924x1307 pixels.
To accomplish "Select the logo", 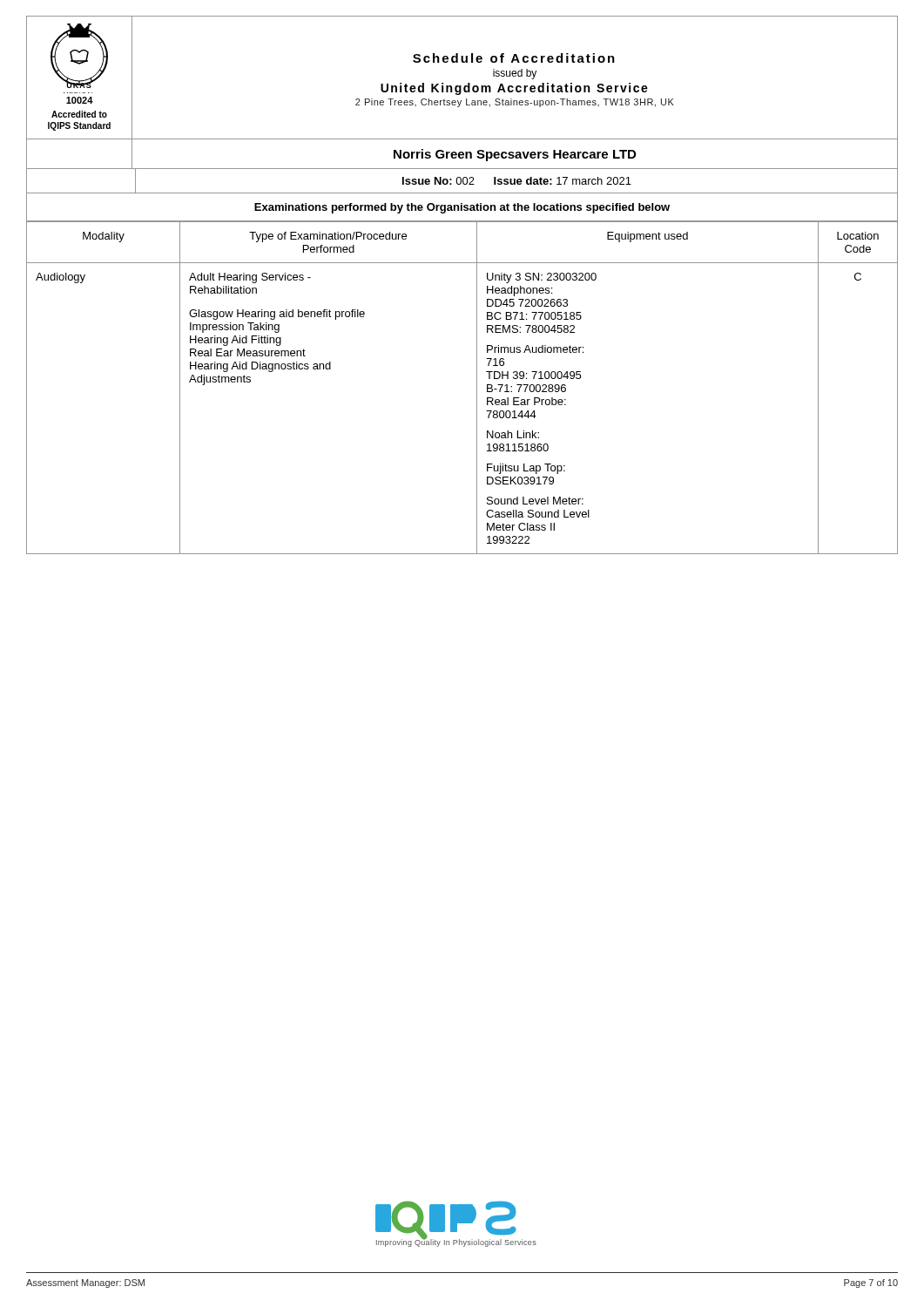I will [x=462, y=1224].
